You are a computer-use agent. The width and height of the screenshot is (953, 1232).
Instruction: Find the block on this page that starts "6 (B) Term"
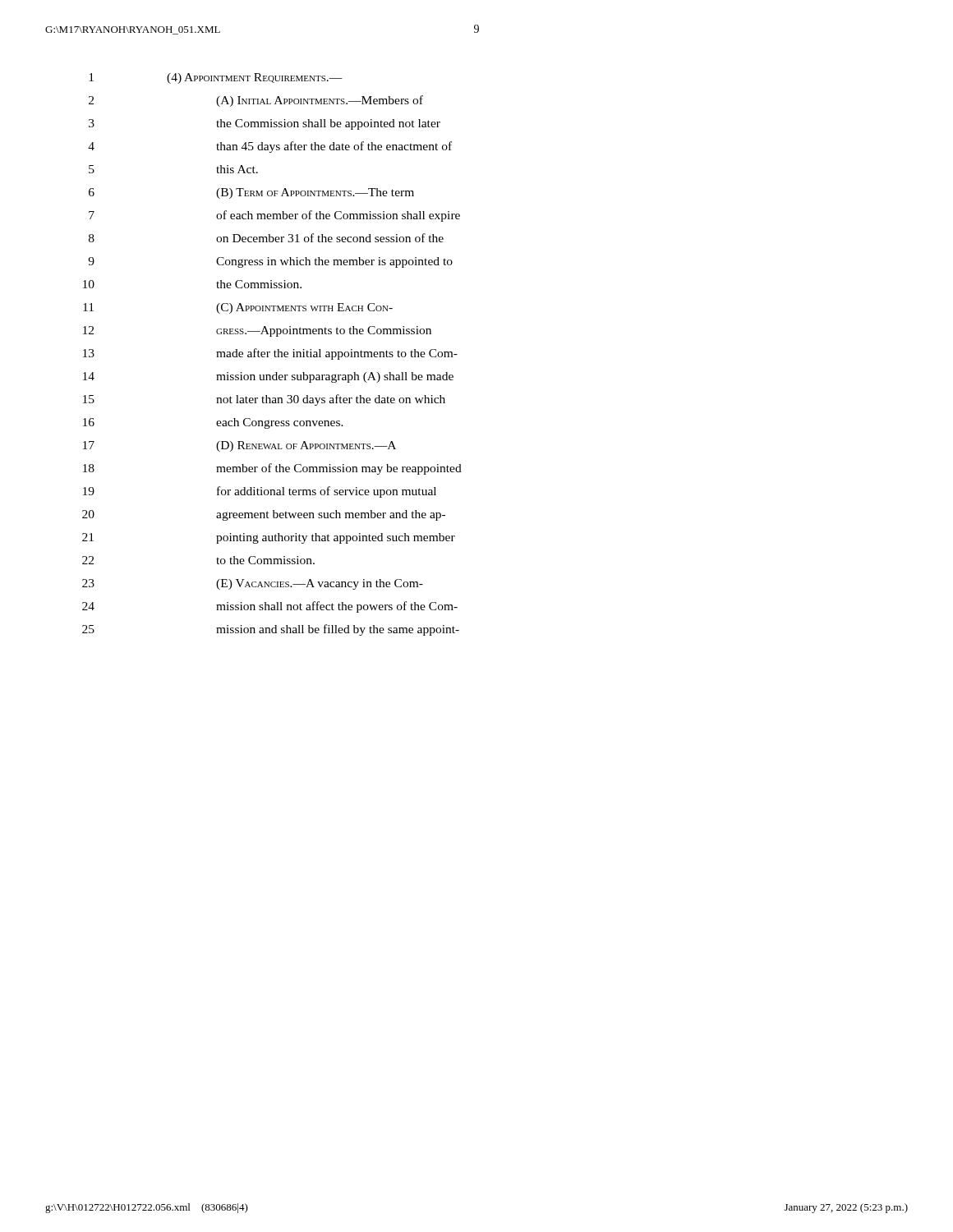pyautogui.click(x=251, y=193)
